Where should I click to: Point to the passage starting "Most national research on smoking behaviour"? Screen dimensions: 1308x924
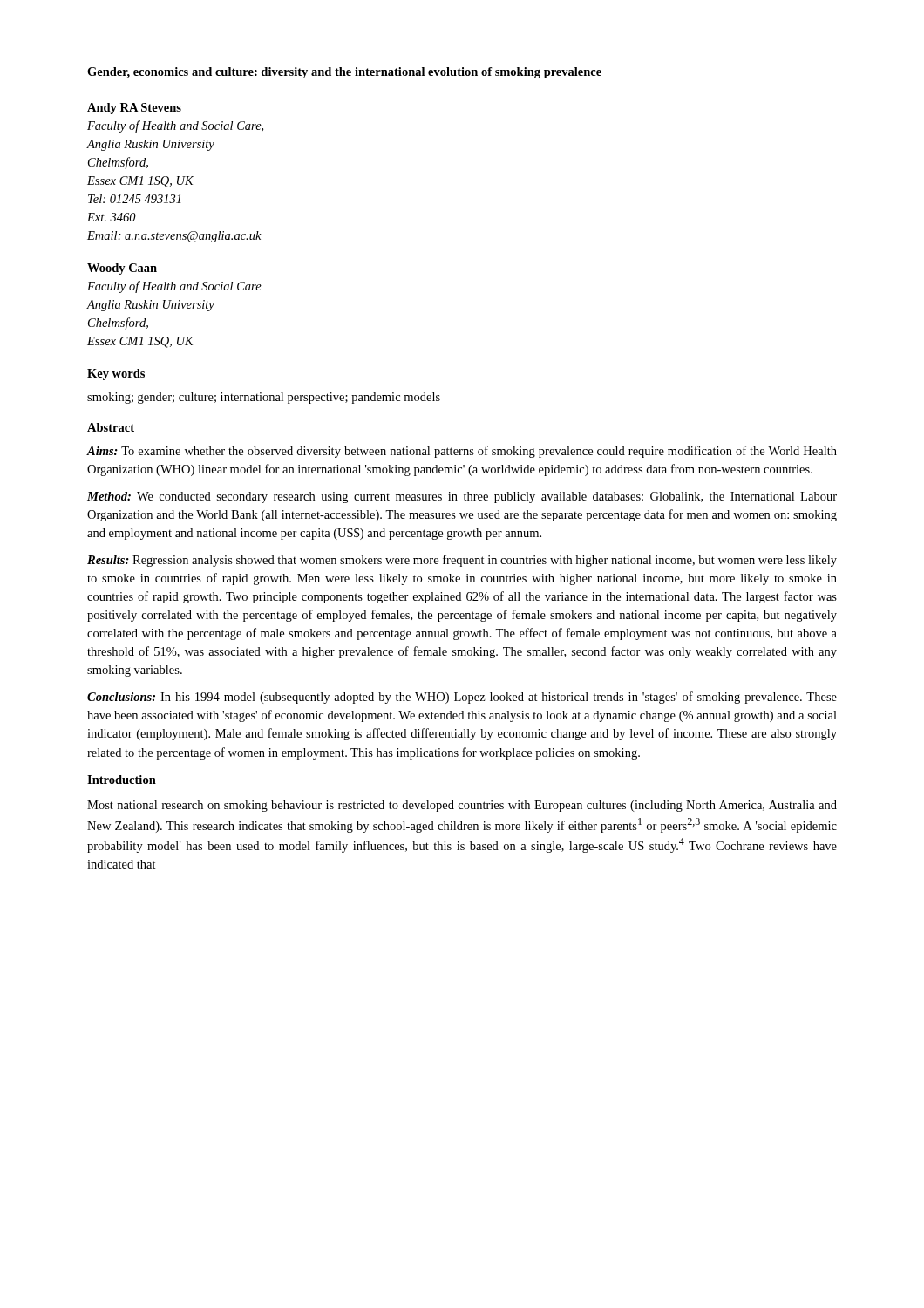(462, 834)
